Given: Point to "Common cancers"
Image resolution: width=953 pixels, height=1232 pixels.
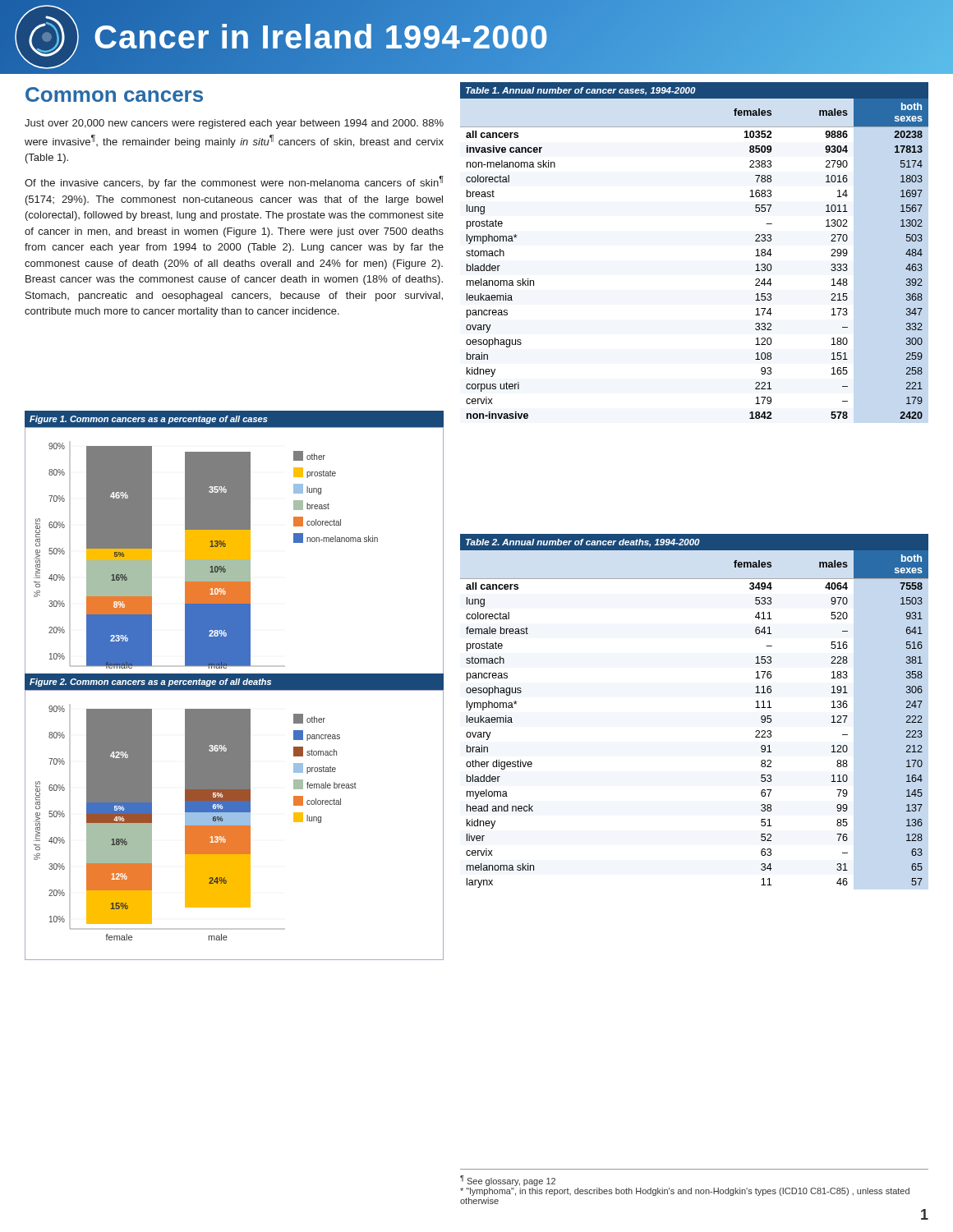Looking at the screenshot, I should pos(114,94).
